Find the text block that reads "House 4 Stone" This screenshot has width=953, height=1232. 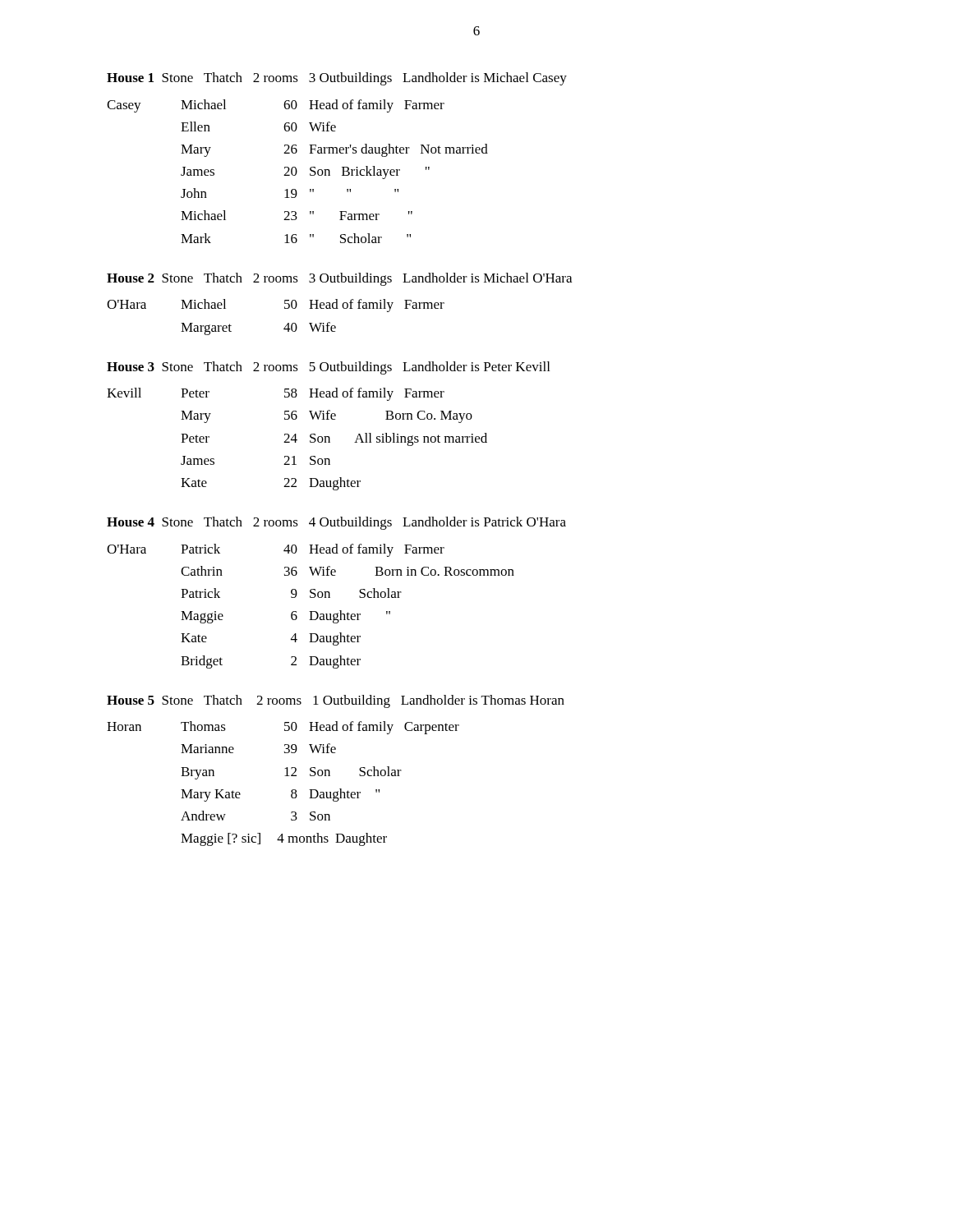click(336, 522)
